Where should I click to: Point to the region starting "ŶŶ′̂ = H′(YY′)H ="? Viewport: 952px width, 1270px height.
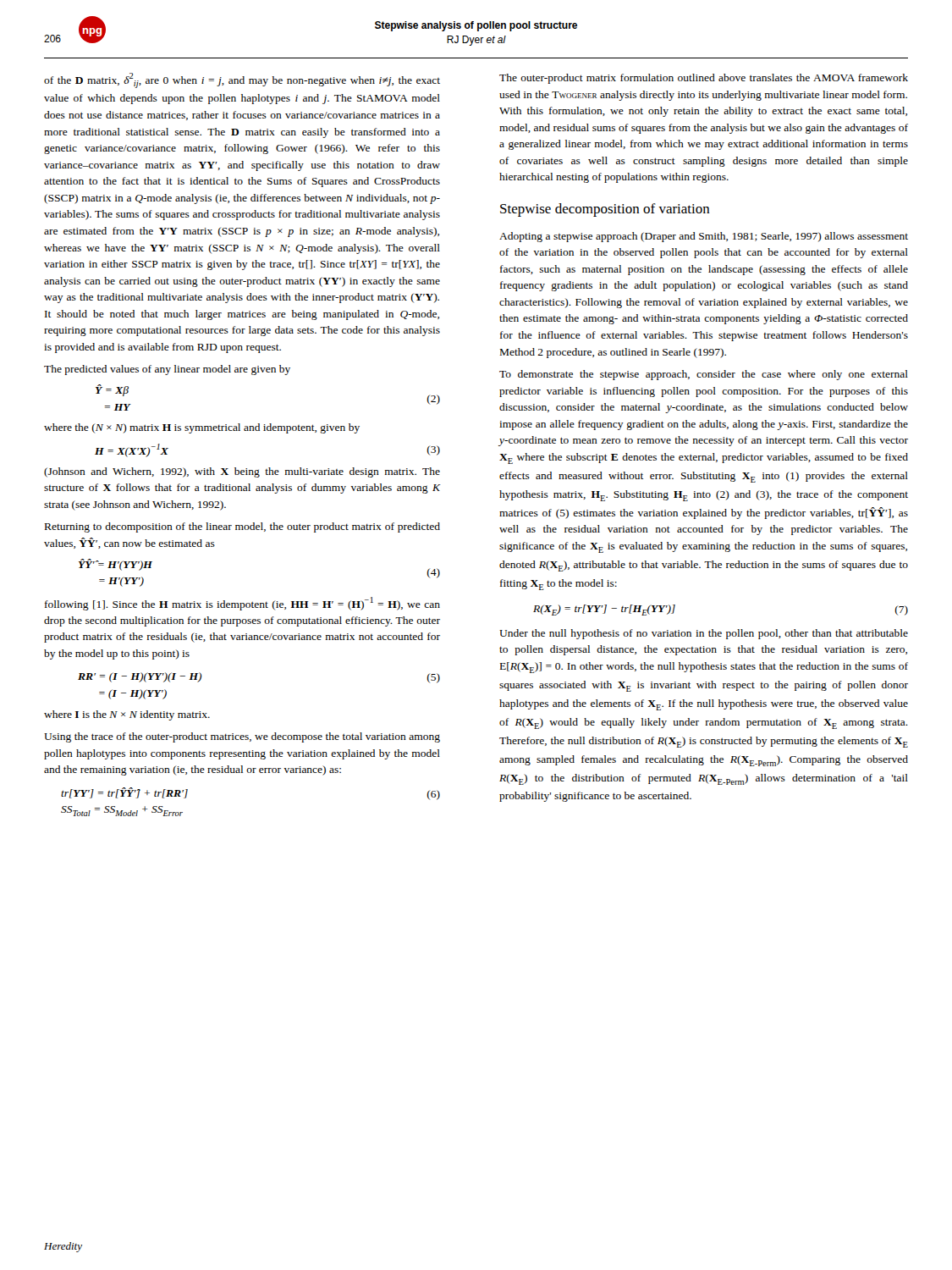[x=130, y=578]
